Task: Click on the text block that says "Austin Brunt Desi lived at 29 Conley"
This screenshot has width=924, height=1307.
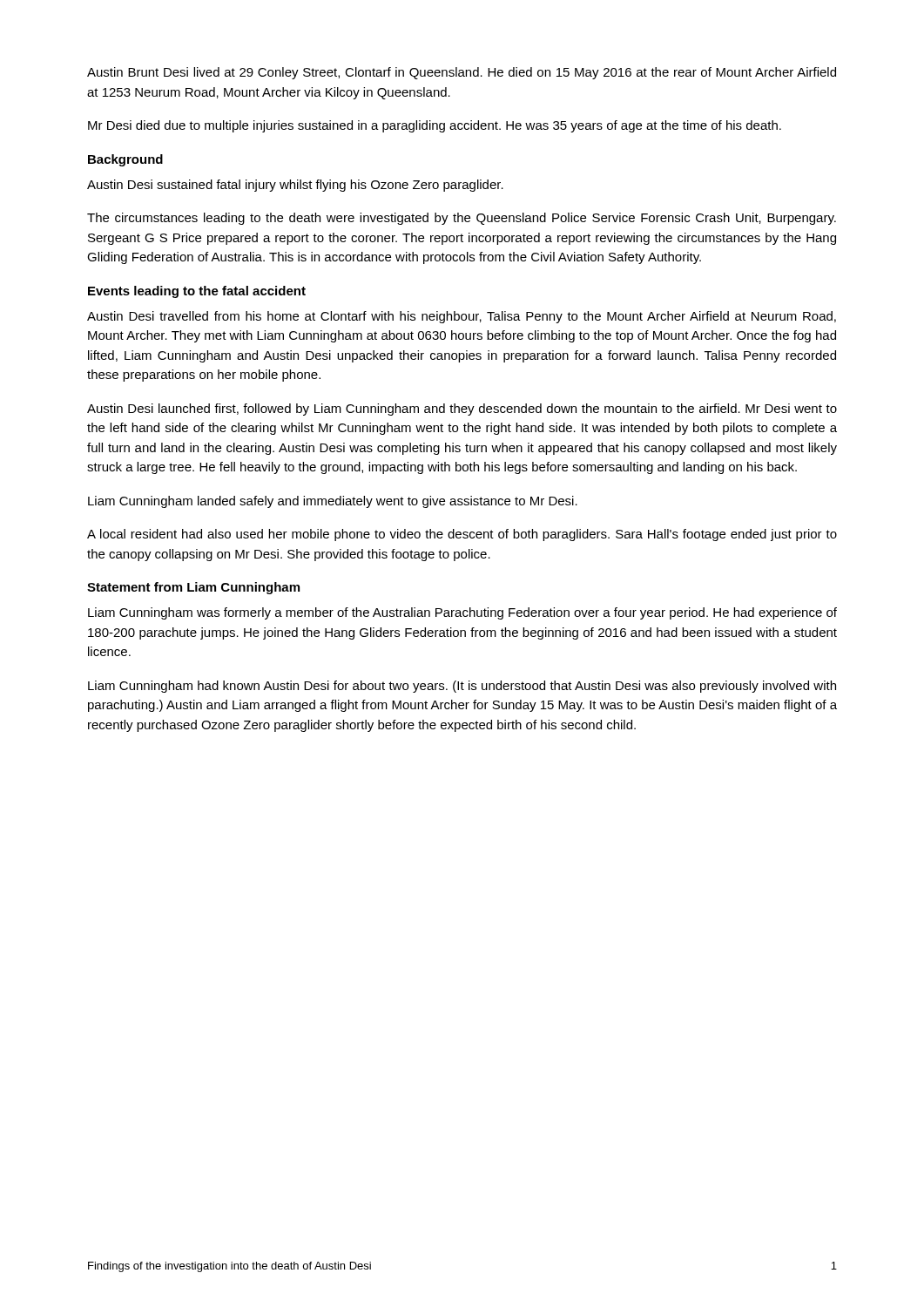Action: pyautogui.click(x=462, y=82)
